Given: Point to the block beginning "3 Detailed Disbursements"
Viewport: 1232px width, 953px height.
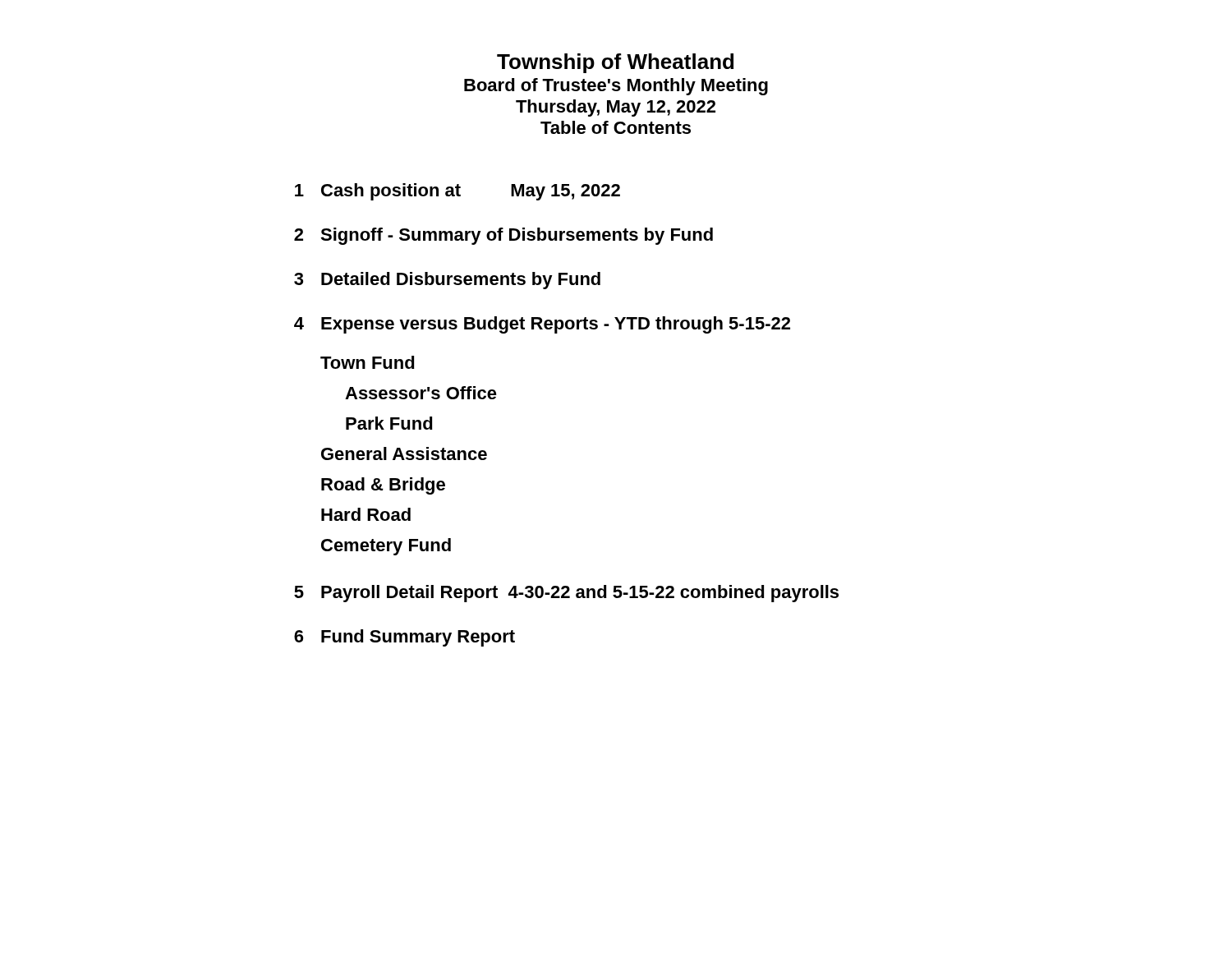Looking at the screenshot, I should pos(432,279).
